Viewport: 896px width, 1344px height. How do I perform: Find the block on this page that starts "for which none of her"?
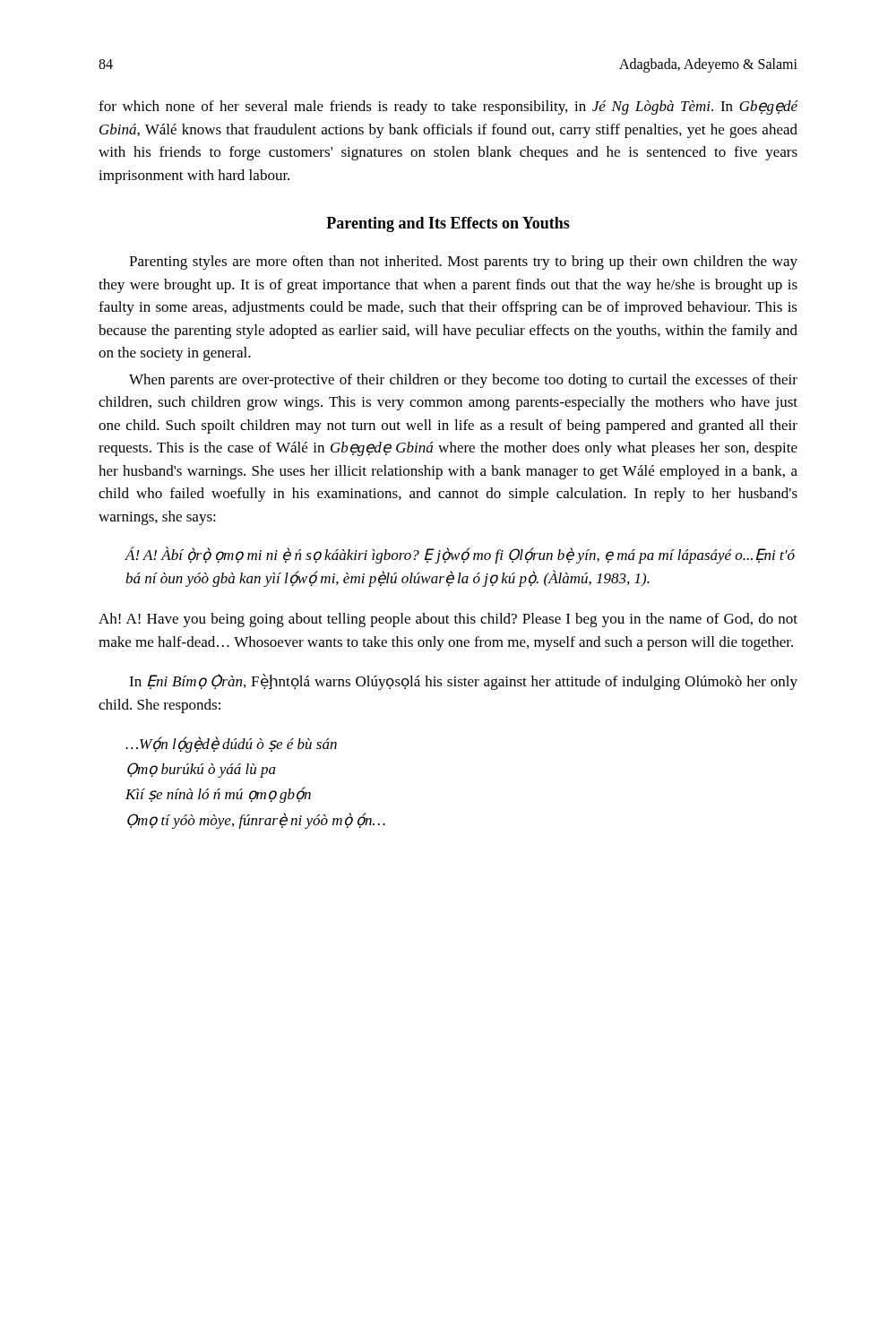coord(448,141)
